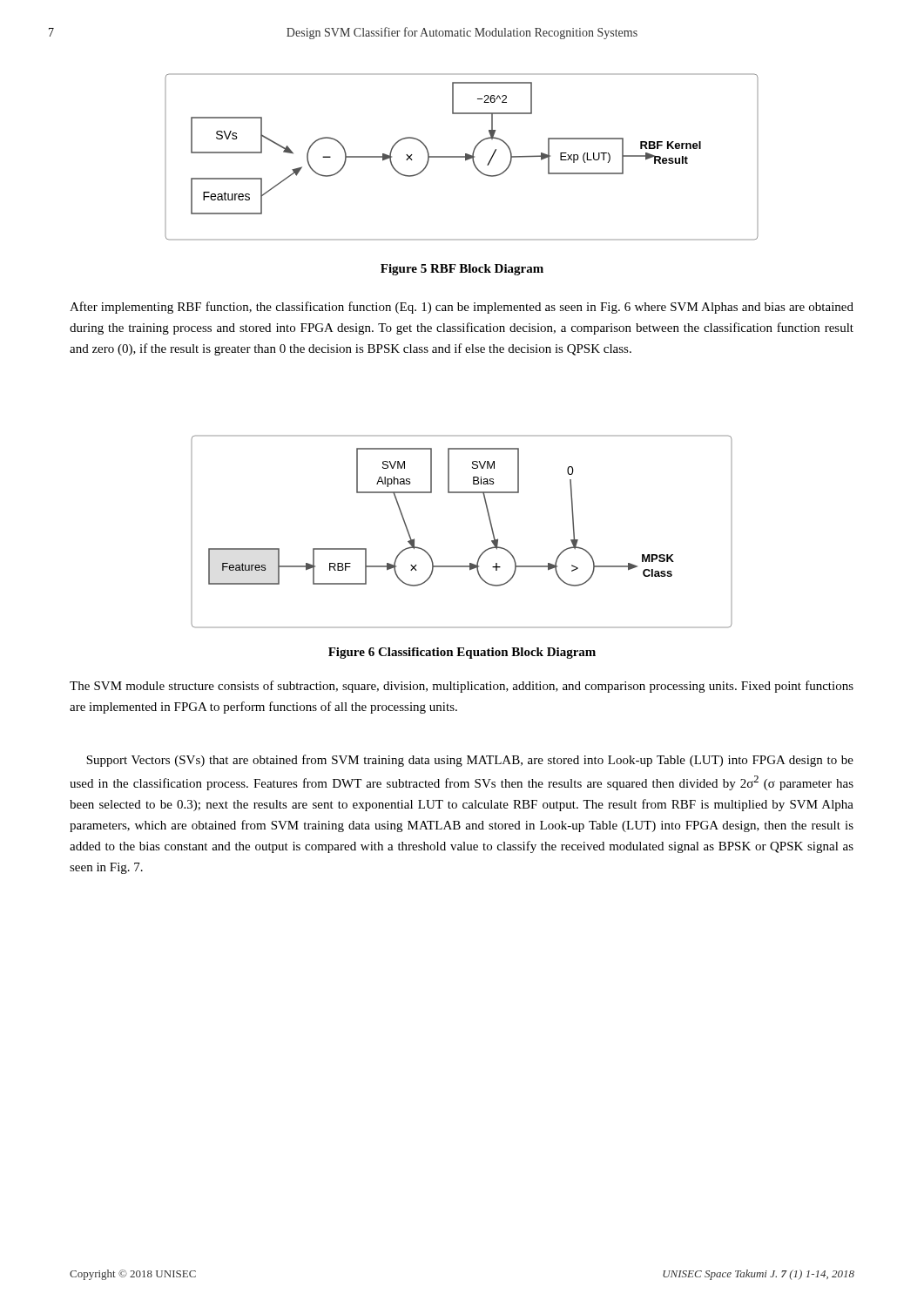The image size is (924, 1307).
Task: Find the block starting "The SVM module structure consists"
Action: (x=462, y=696)
